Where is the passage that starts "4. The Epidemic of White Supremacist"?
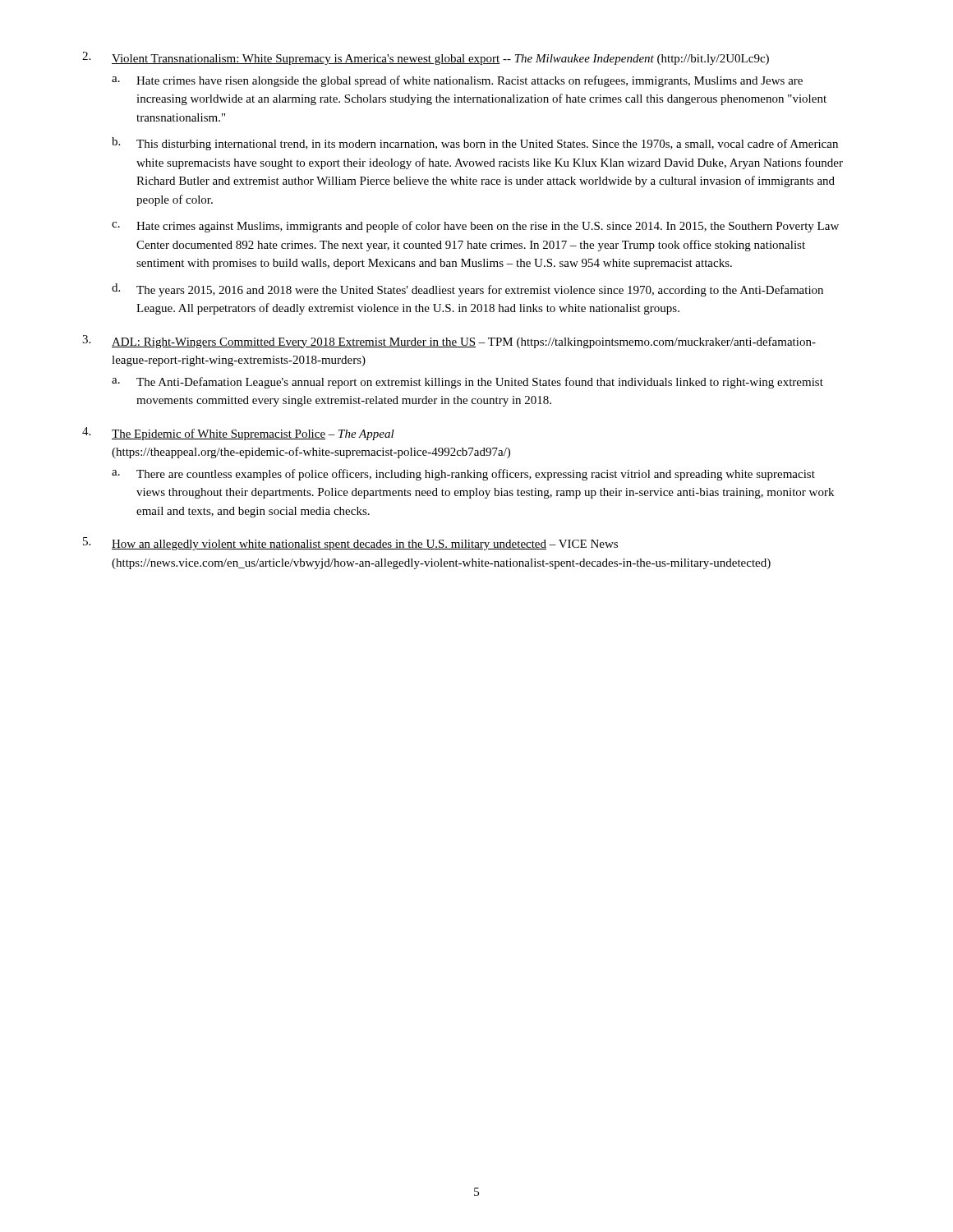The image size is (953, 1232). coord(464,443)
